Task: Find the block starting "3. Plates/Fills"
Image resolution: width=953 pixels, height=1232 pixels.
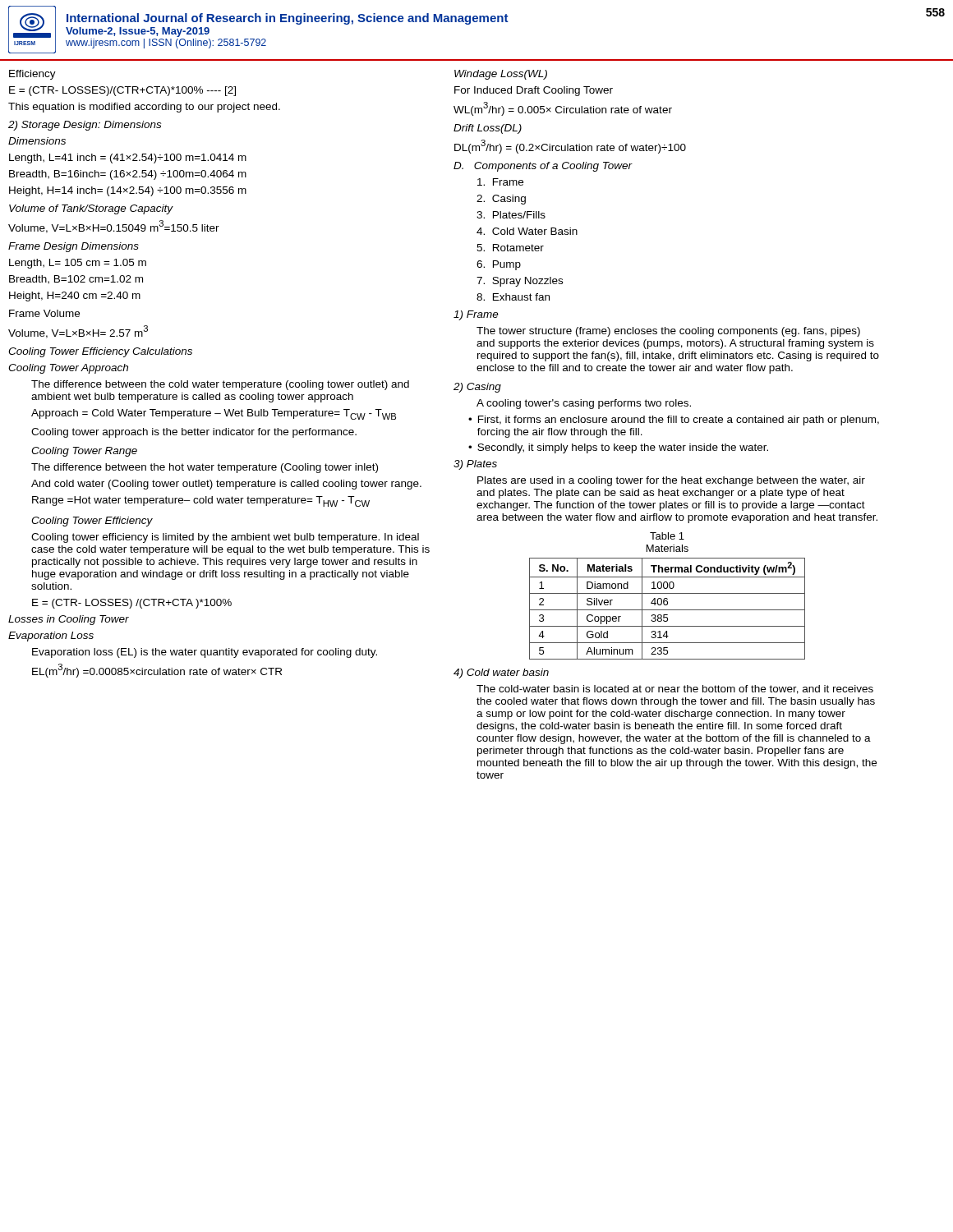Action: 511,215
